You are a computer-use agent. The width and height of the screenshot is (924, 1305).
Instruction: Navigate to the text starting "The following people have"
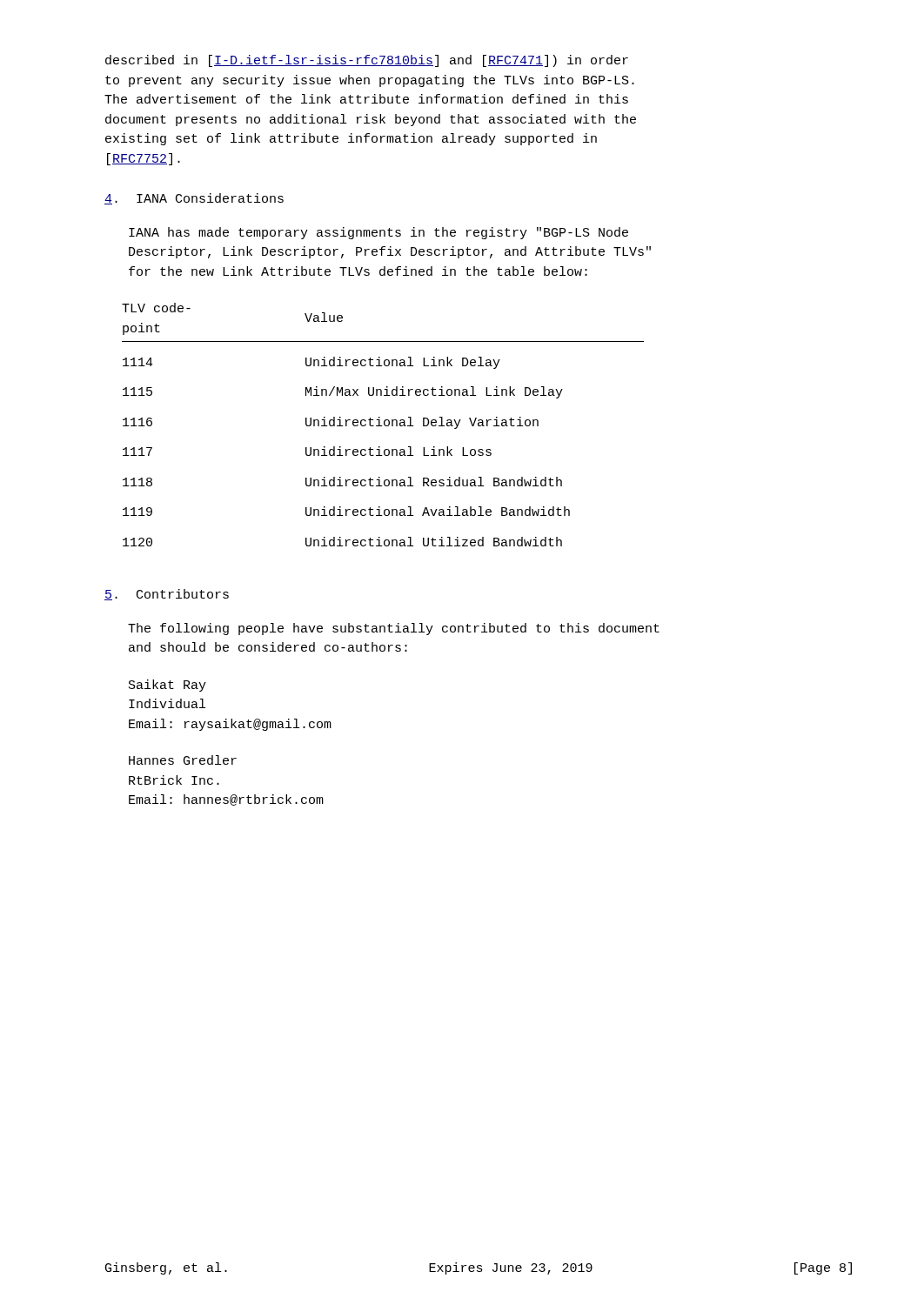pyautogui.click(x=382, y=639)
